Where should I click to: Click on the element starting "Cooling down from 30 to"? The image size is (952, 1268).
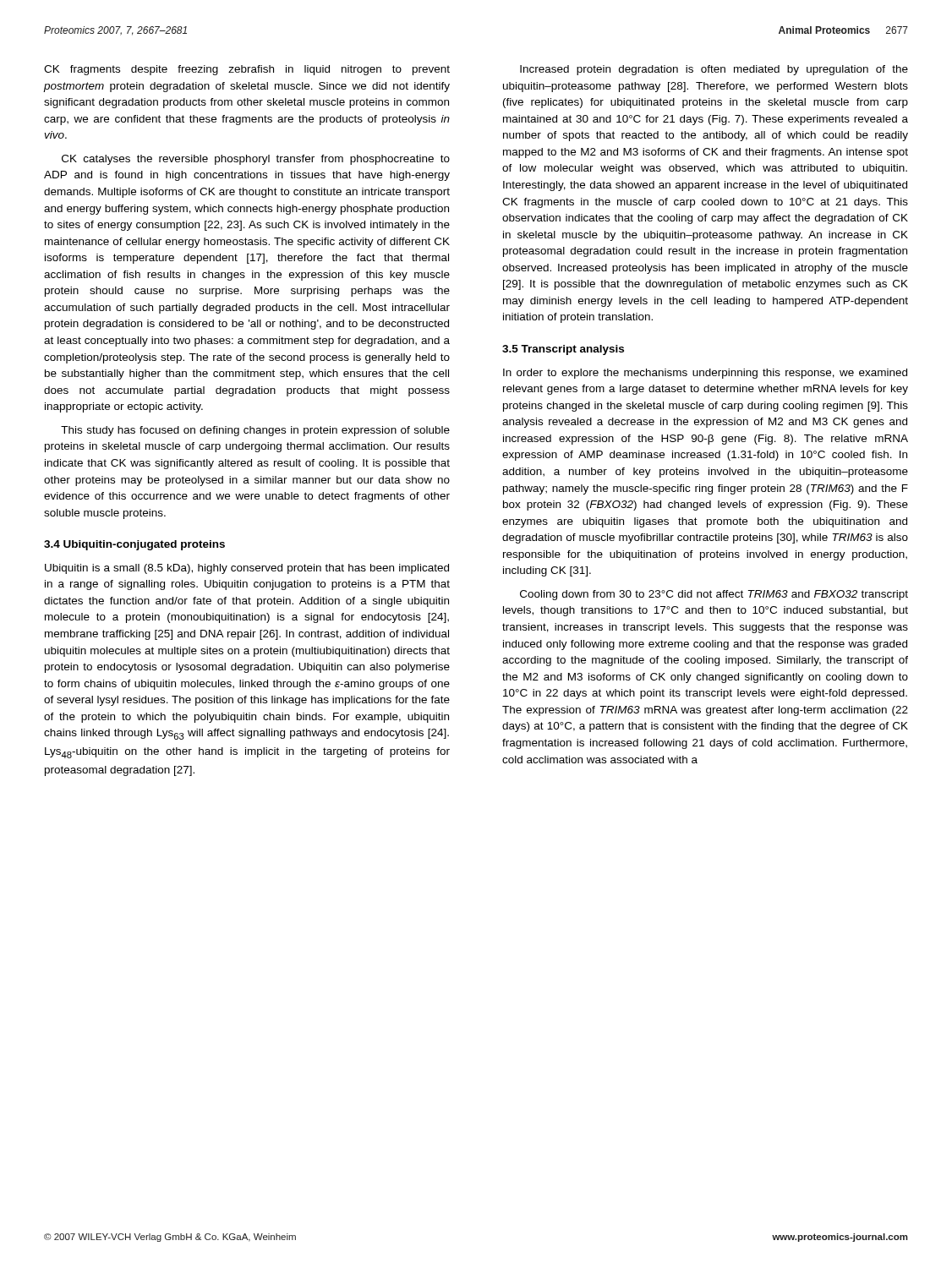[x=705, y=677]
